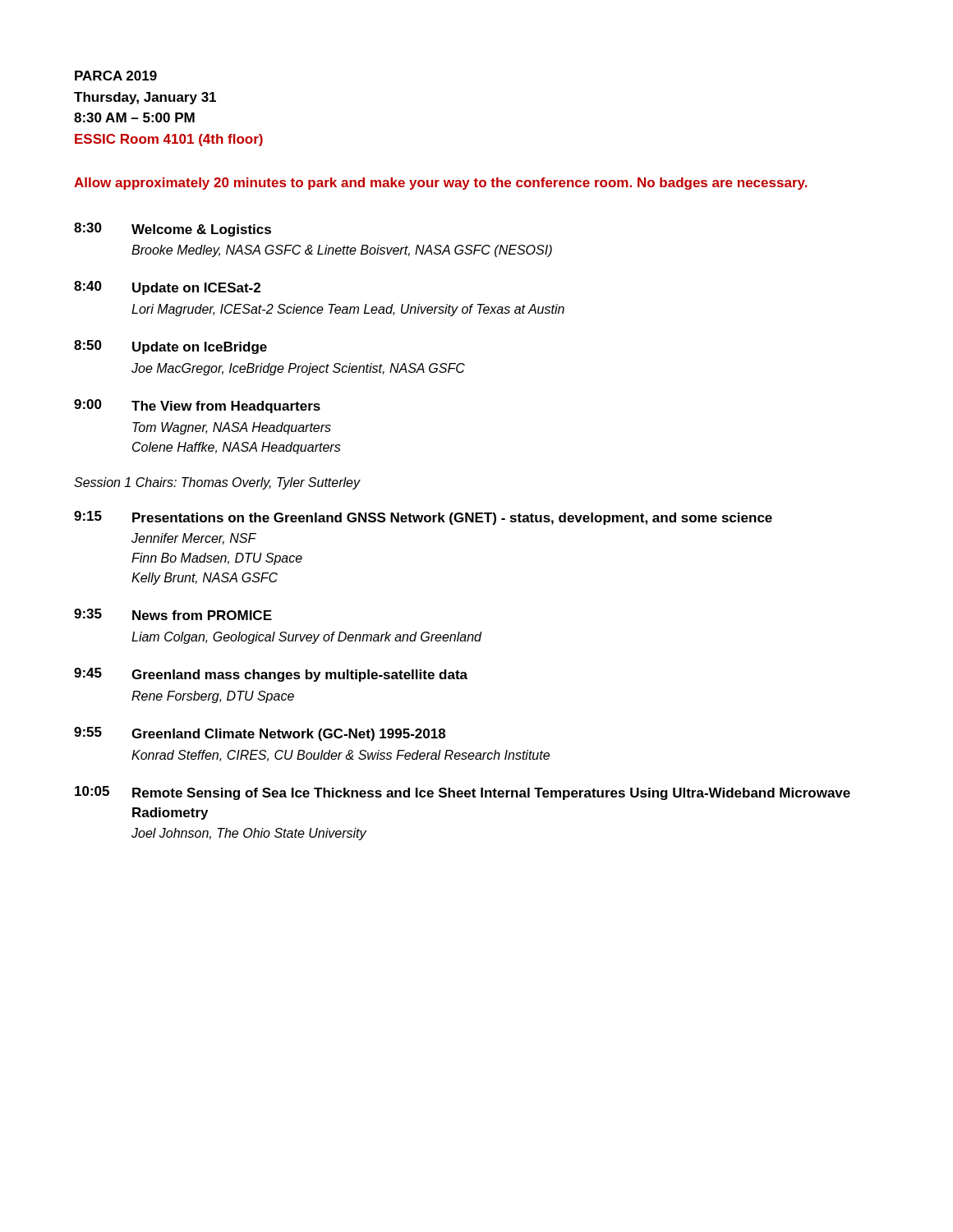953x1232 pixels.
Task: Click on the list item with the text "9:55 Greenland Climate Network"
Action: pos(476,745)
